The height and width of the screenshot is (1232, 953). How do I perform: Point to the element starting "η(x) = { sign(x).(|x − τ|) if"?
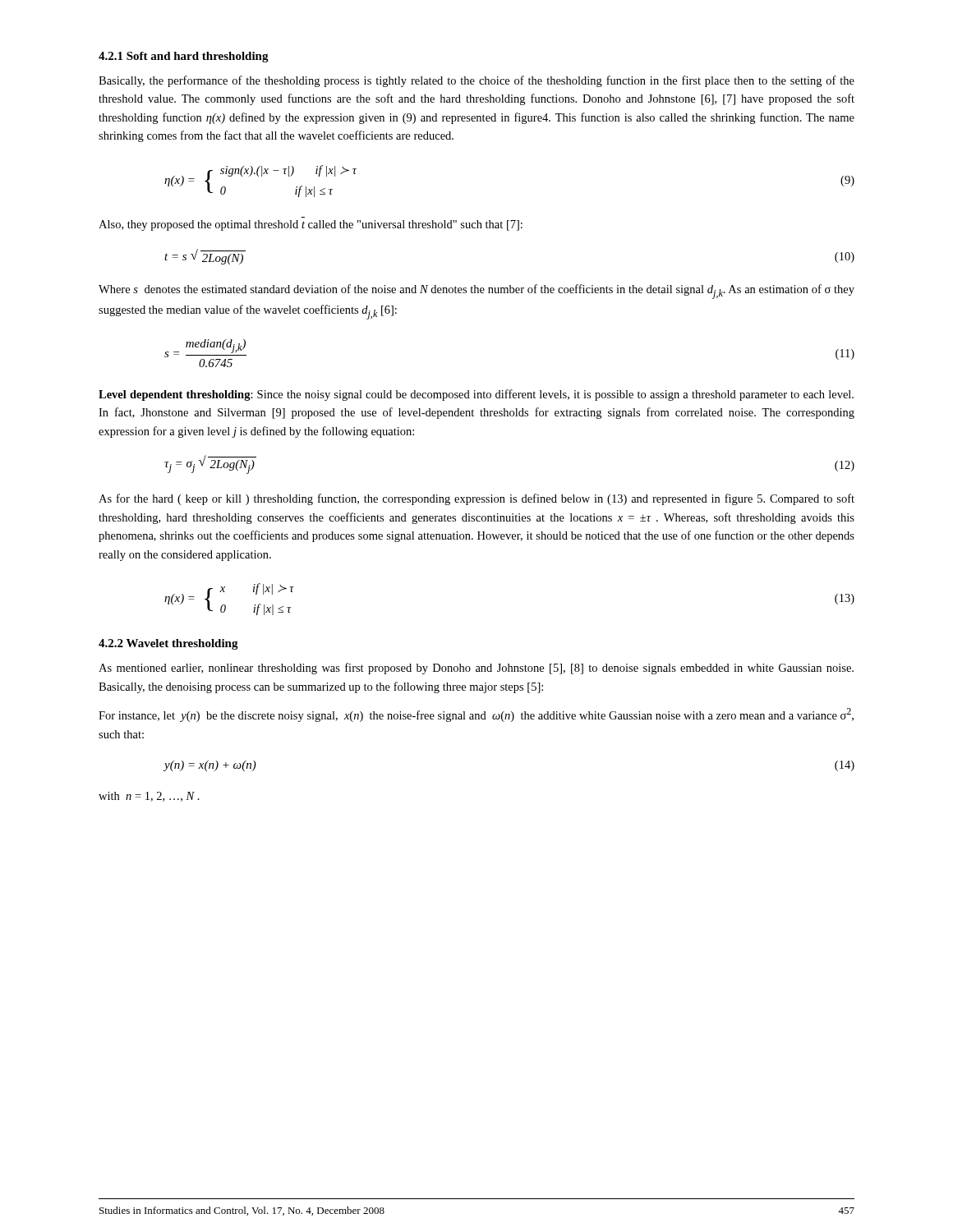point(231,176)
